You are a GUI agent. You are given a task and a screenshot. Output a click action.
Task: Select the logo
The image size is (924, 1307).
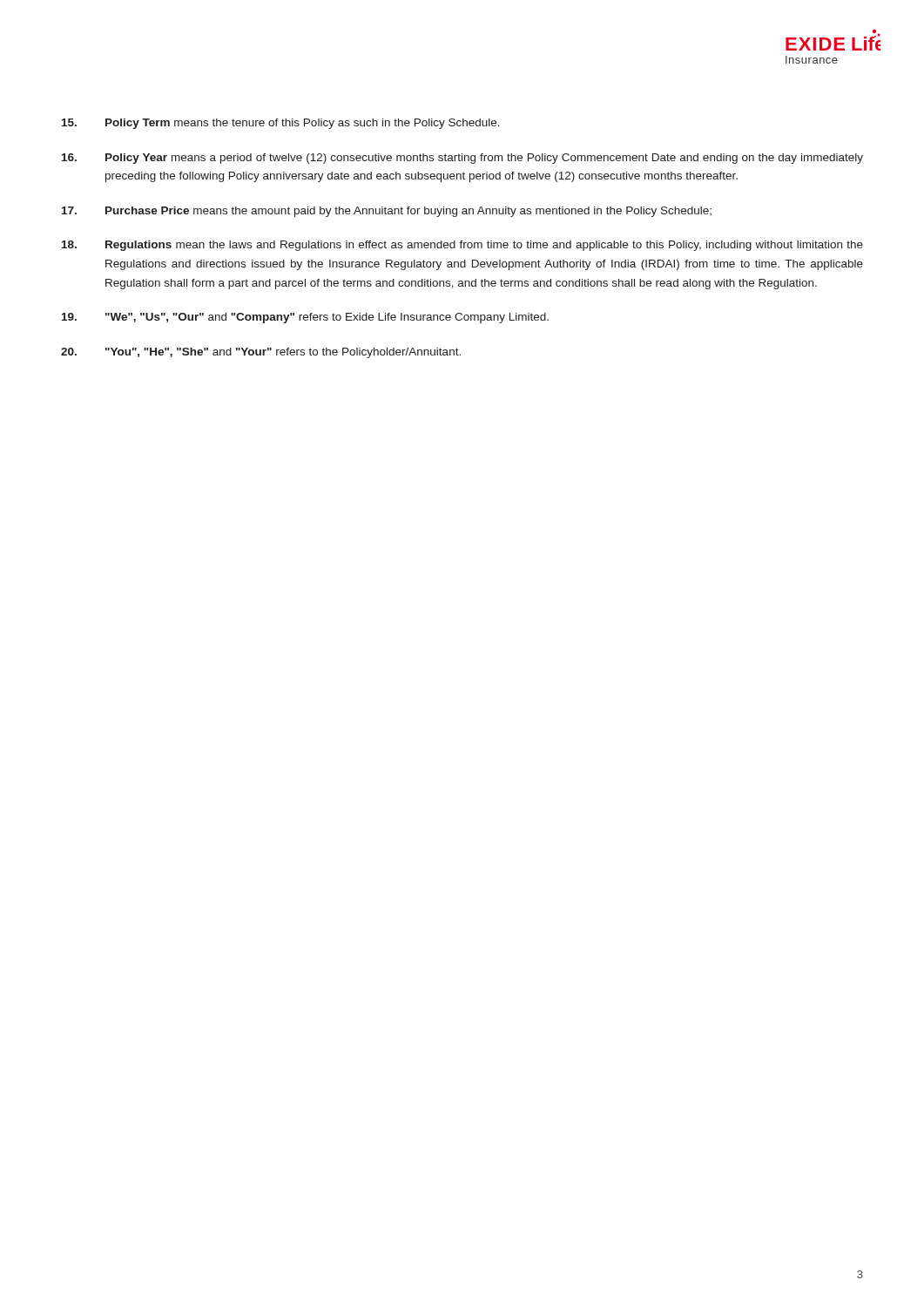833,49
